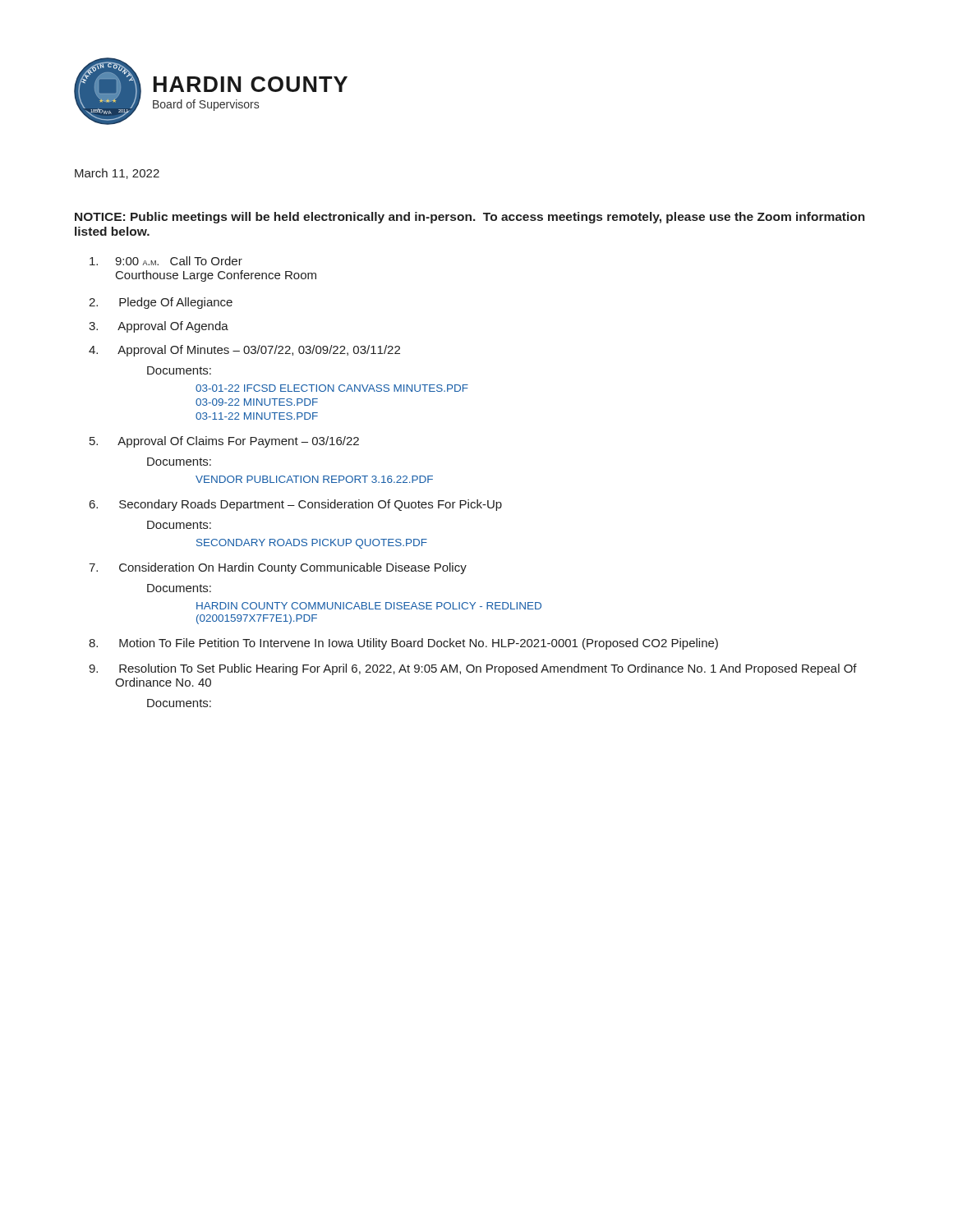Screen dimensions: 1232x953
Task: Click on the list item containing "4. Approval Of Minutes –"
Action: click(x=237, y=349)
